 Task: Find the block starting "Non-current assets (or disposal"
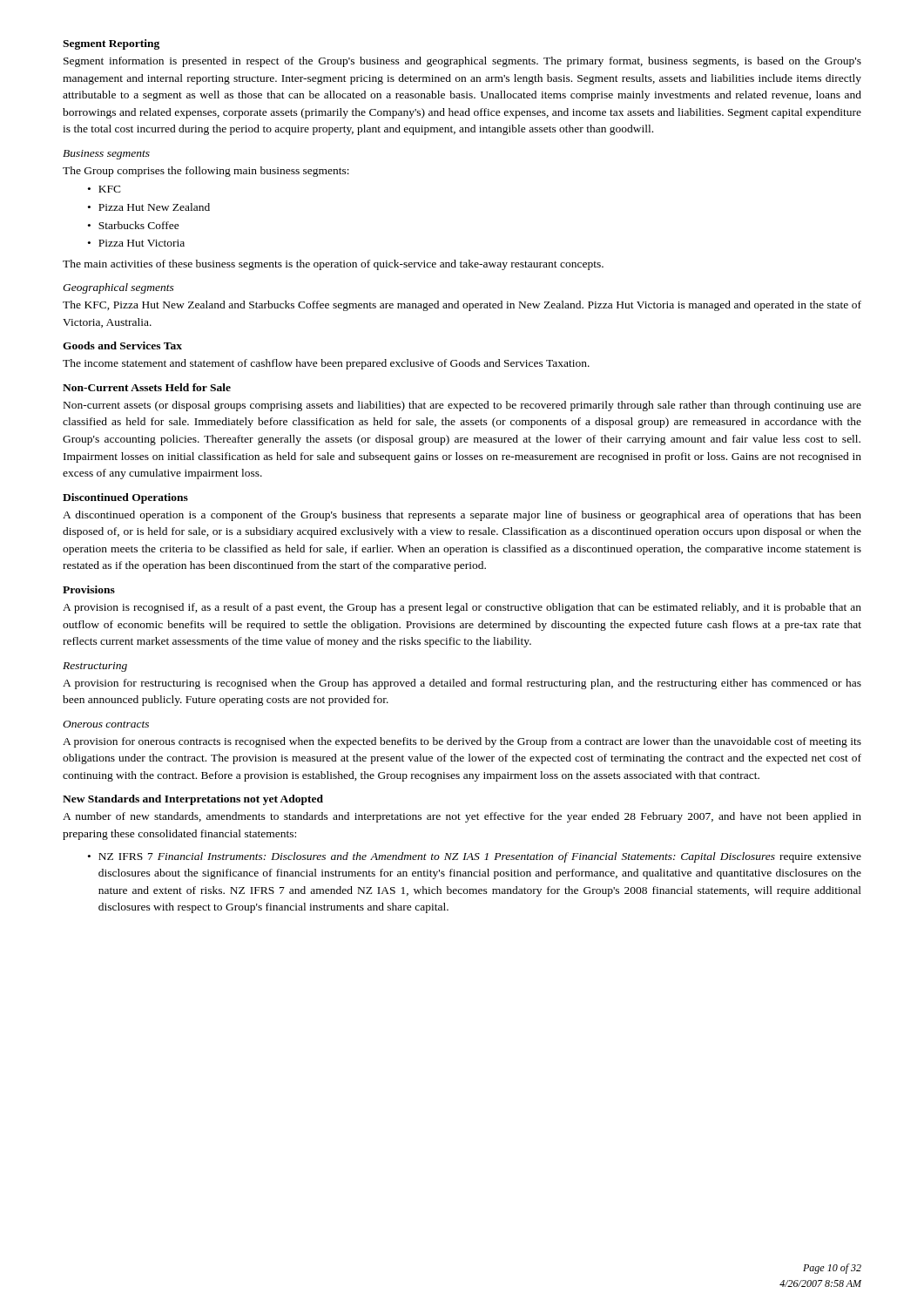[462, 439]
